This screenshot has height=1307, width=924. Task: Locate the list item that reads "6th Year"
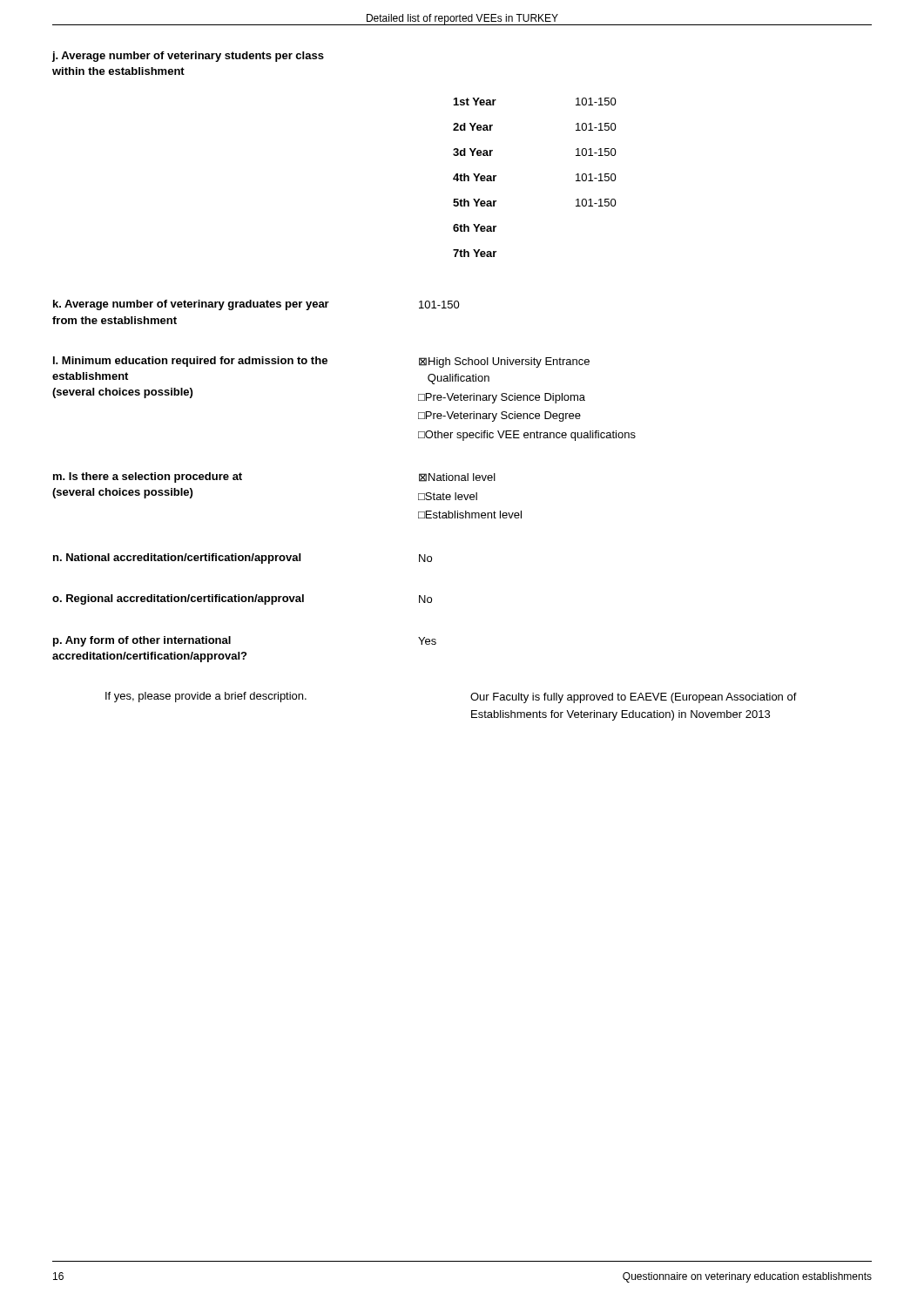(x=475, y=228)
